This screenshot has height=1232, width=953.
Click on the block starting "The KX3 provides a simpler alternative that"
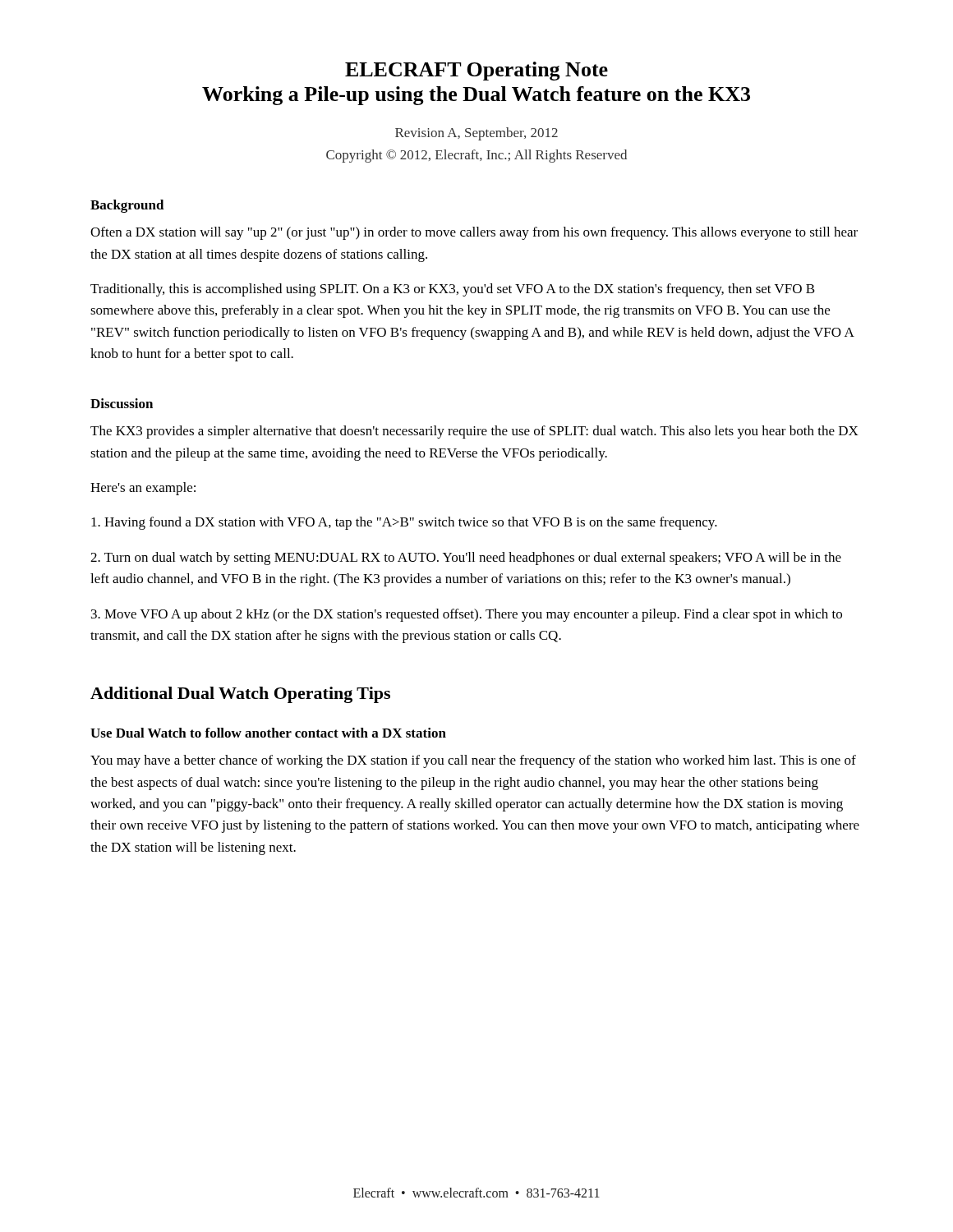click(x=476, y=443)
